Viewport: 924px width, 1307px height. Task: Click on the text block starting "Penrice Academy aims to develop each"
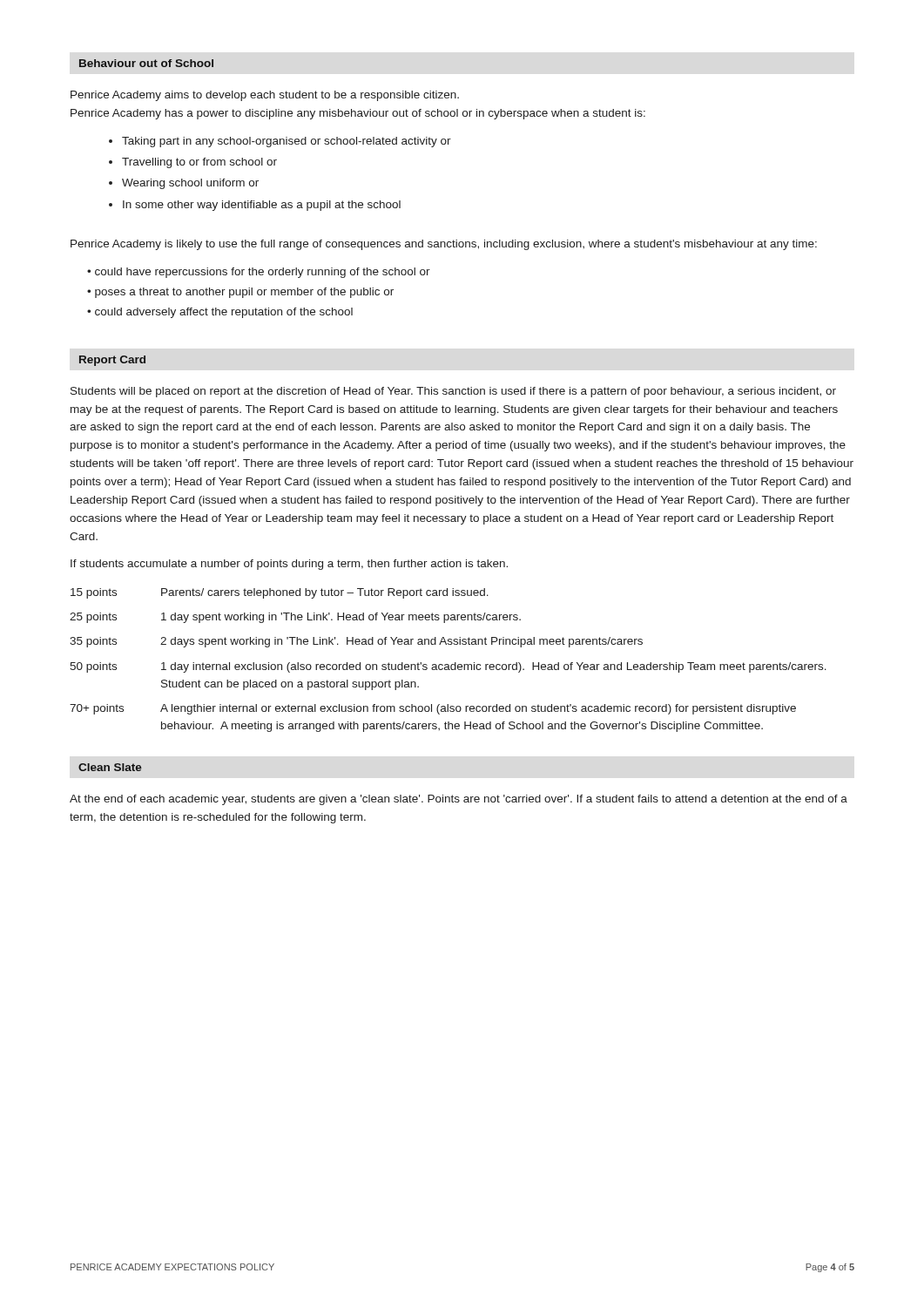(x=358, y=104)
